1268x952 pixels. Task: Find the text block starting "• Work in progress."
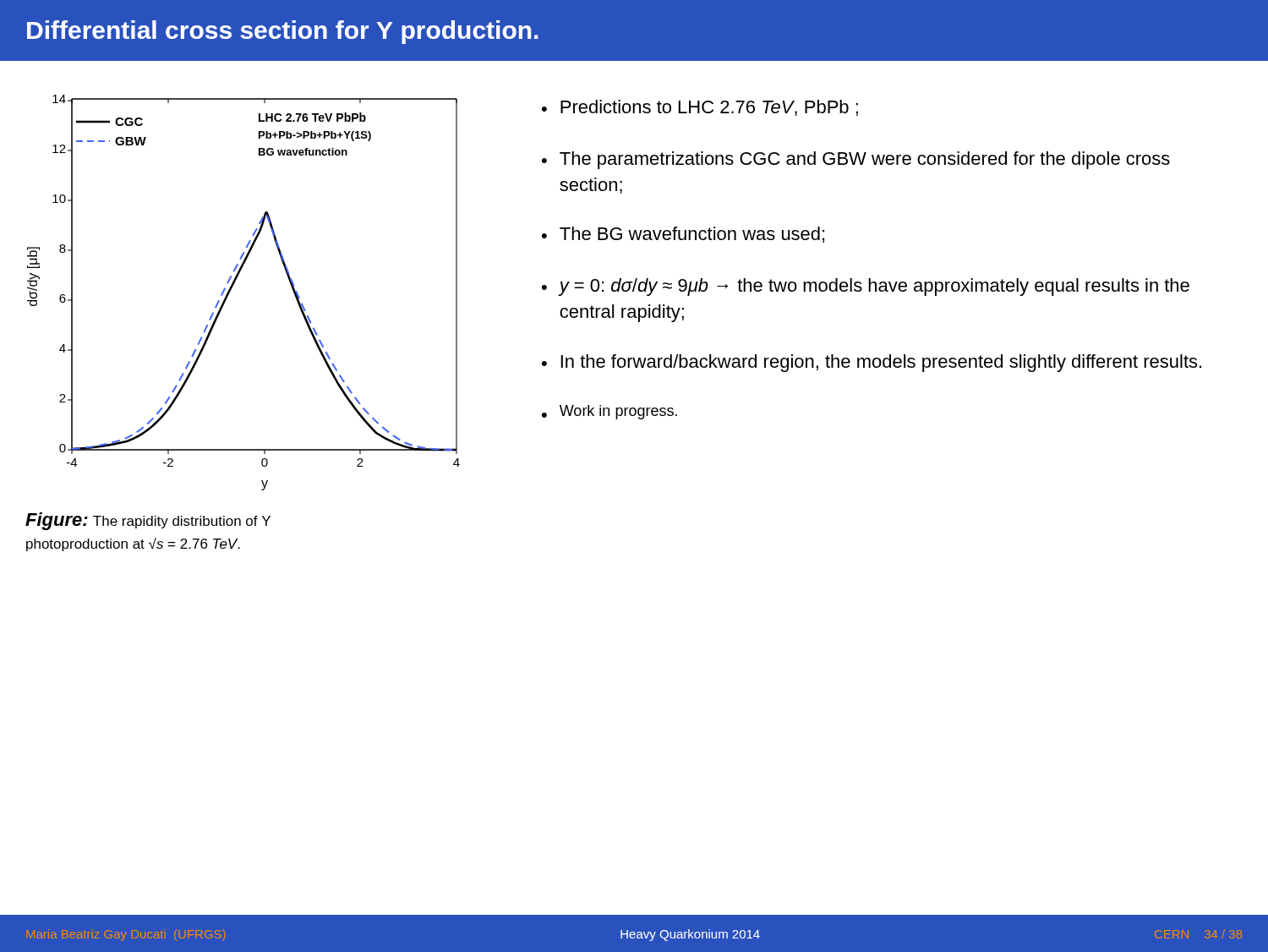tap(609, 412)
